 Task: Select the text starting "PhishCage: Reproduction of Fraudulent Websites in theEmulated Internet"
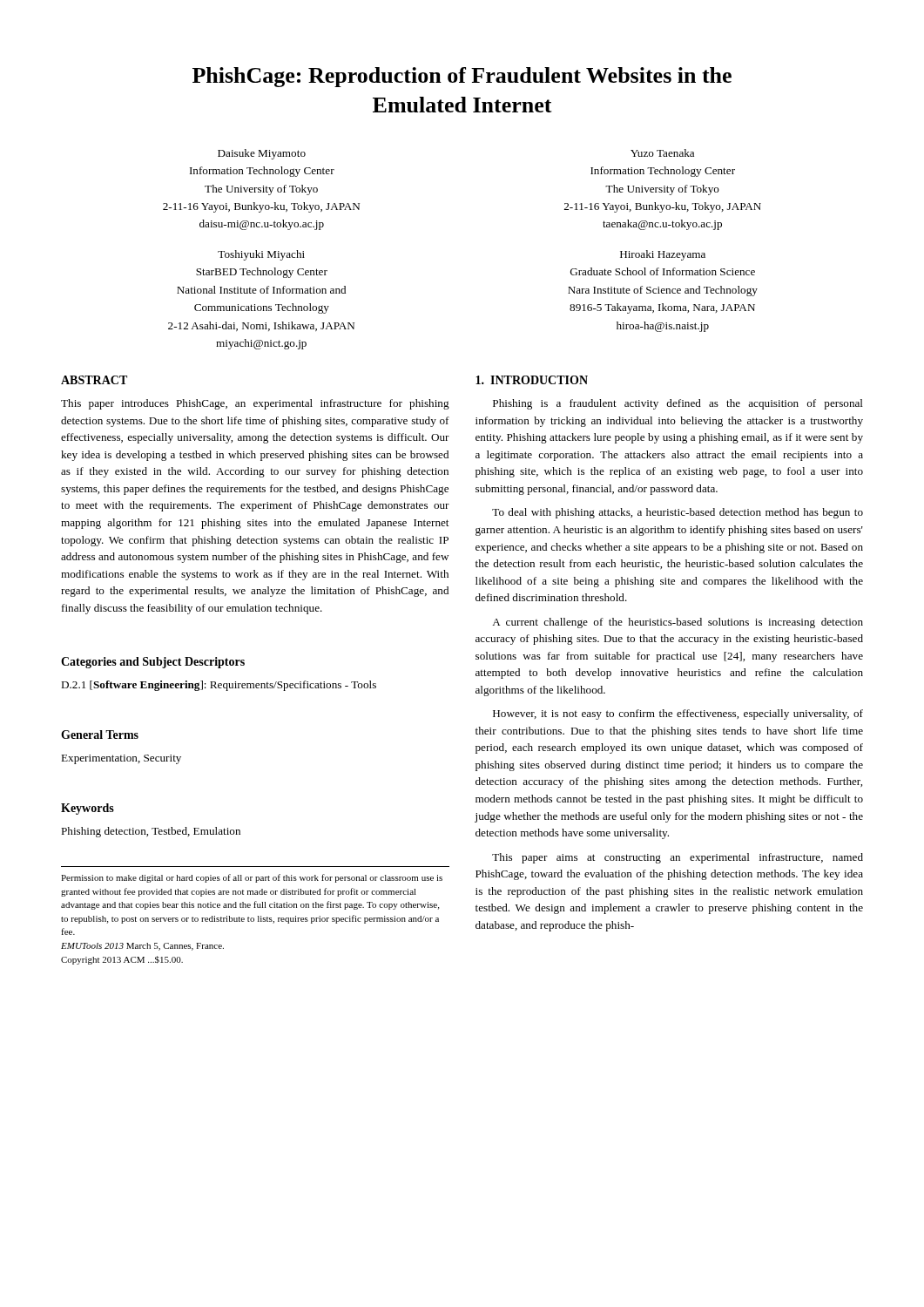pyautogui.click(x=462, y=90)
